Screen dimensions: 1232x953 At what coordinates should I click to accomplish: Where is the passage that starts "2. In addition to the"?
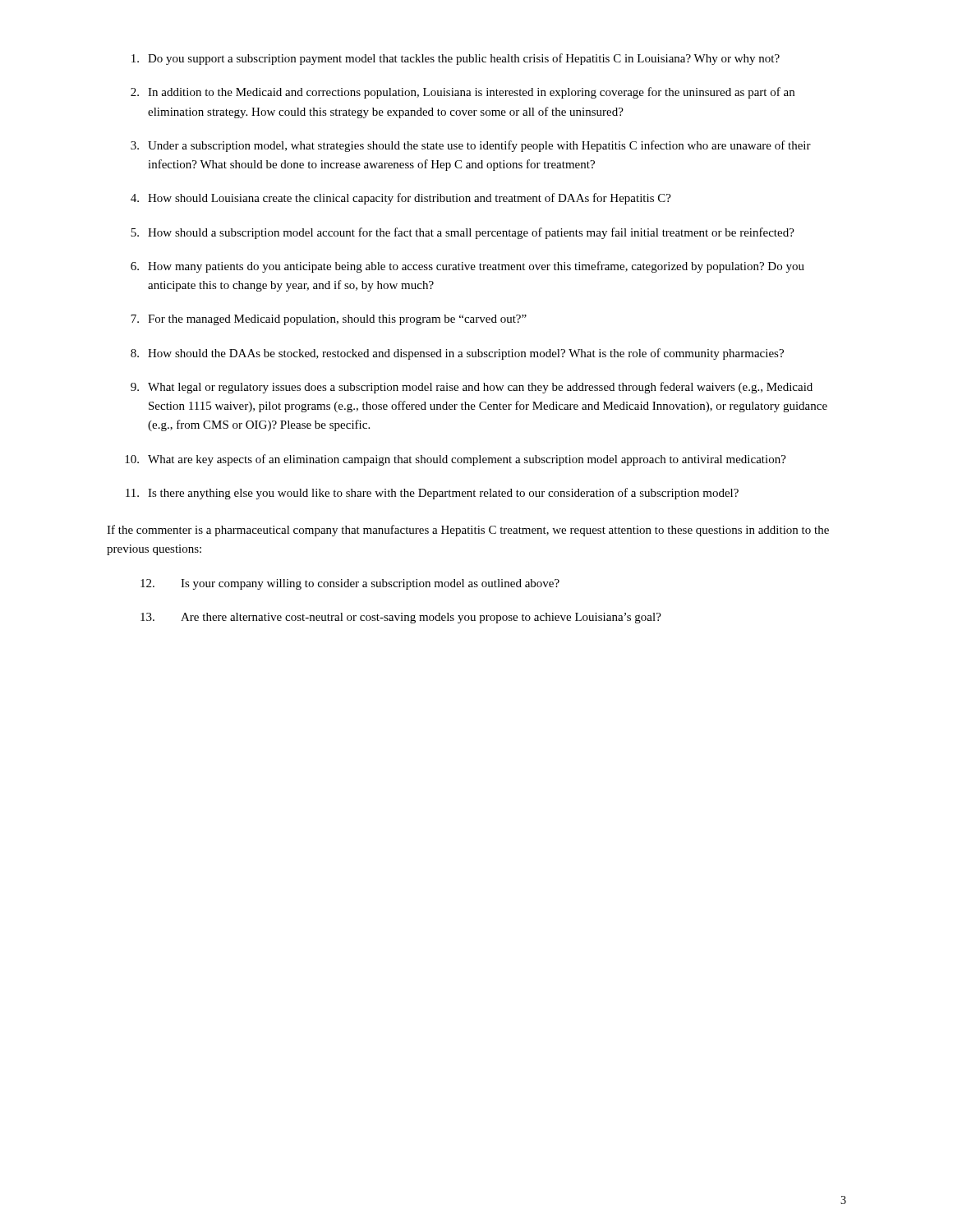tap(476, 102)
